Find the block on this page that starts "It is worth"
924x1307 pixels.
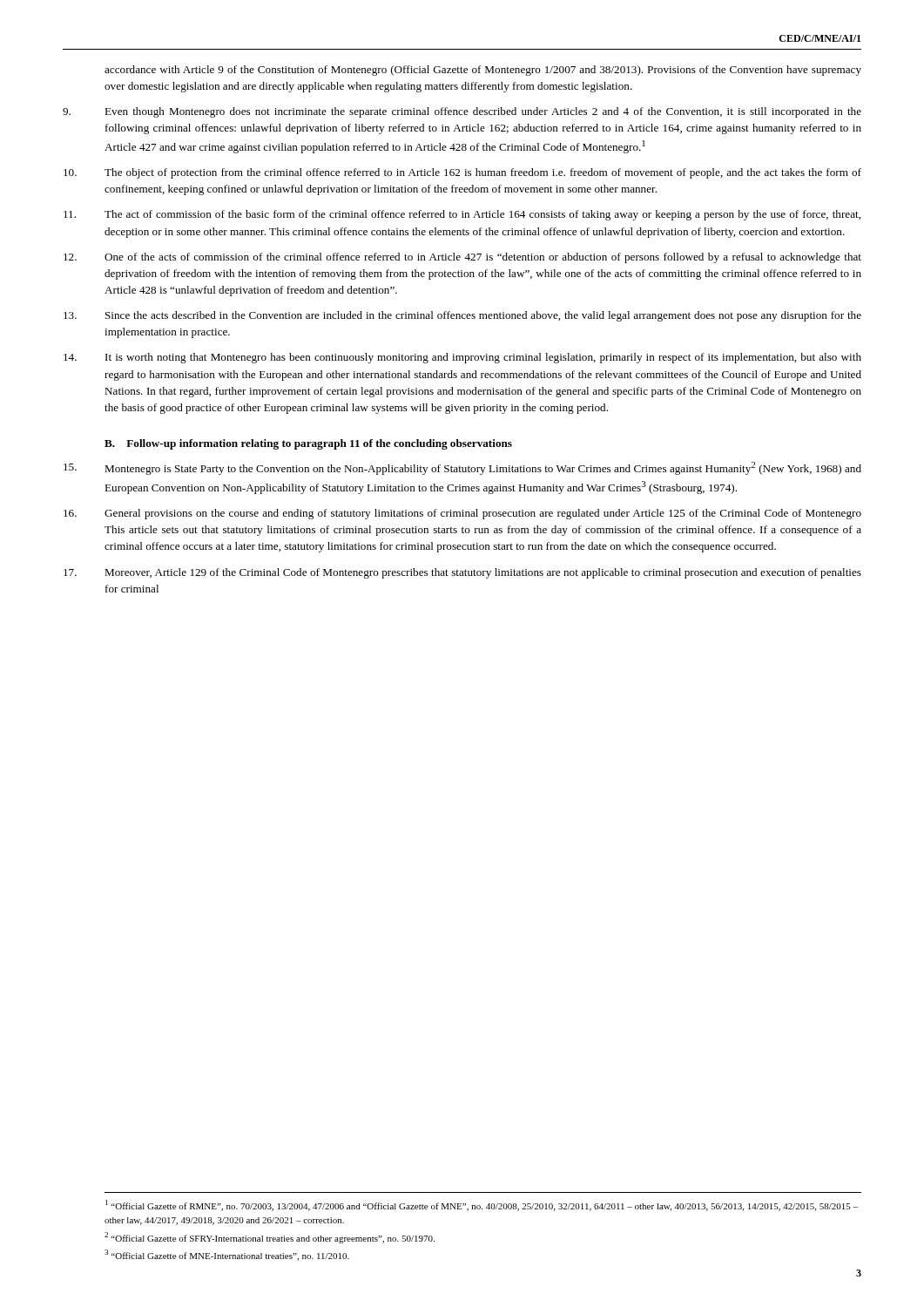[483, 381]
